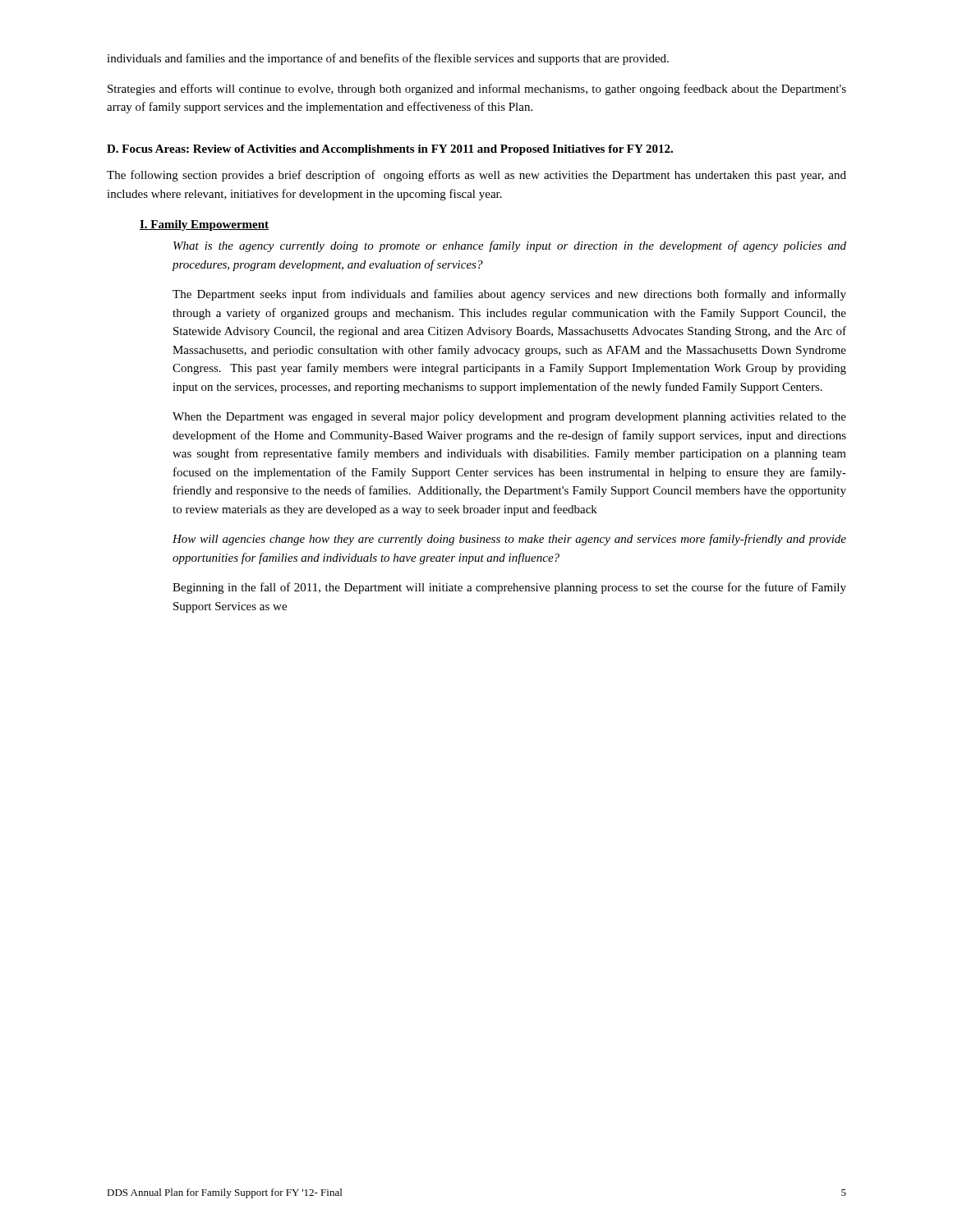The image size is (953, 1232).
Task: Find the block on this page that starts "Strategies and efforts"
Action: [476, 98]
